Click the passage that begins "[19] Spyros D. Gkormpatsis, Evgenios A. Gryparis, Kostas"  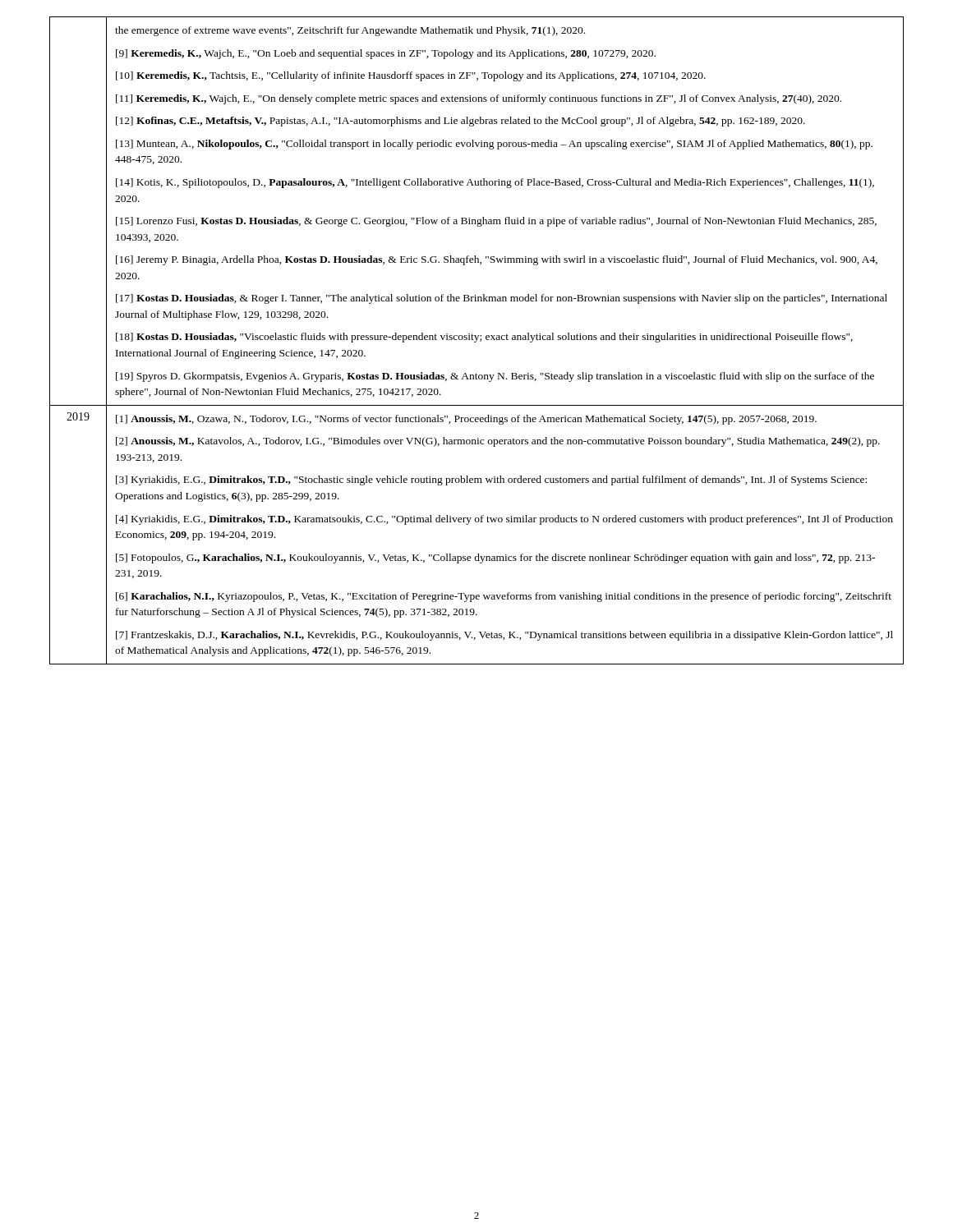click(x=495, y=383)
